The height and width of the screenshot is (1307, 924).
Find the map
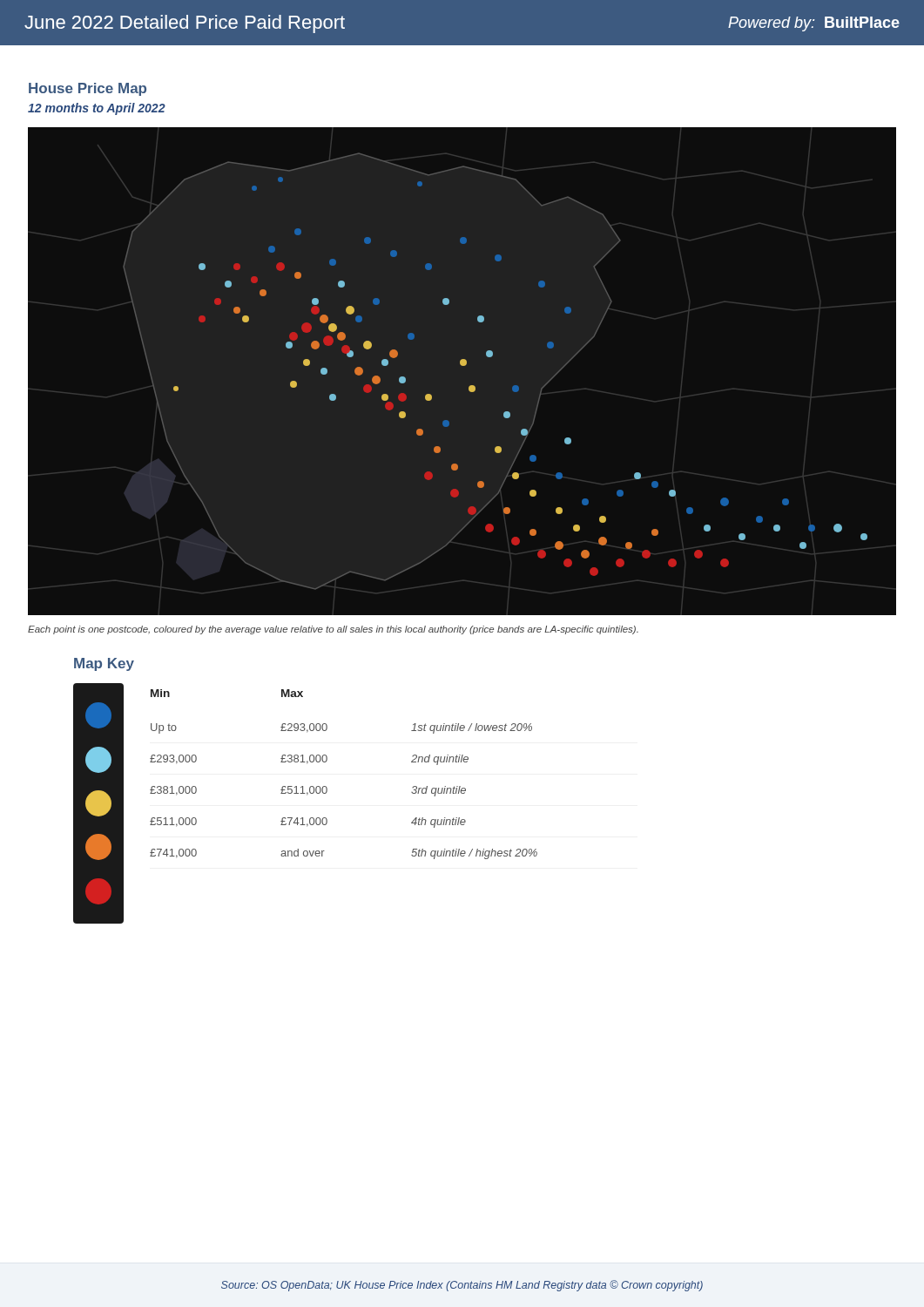pyautogui.click(x=462, y=371)
